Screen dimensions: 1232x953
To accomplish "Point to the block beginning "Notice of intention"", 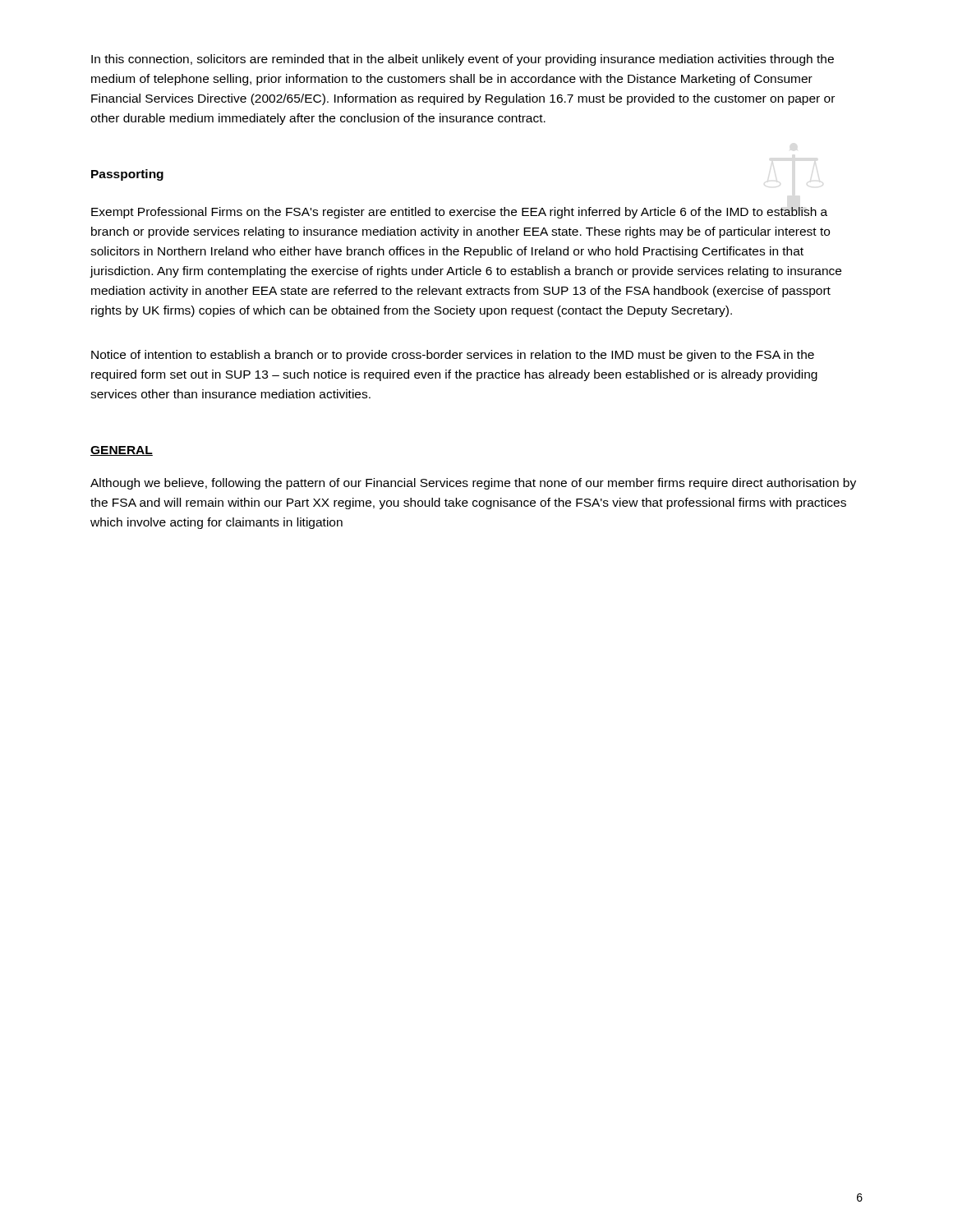I will point(454,374).
